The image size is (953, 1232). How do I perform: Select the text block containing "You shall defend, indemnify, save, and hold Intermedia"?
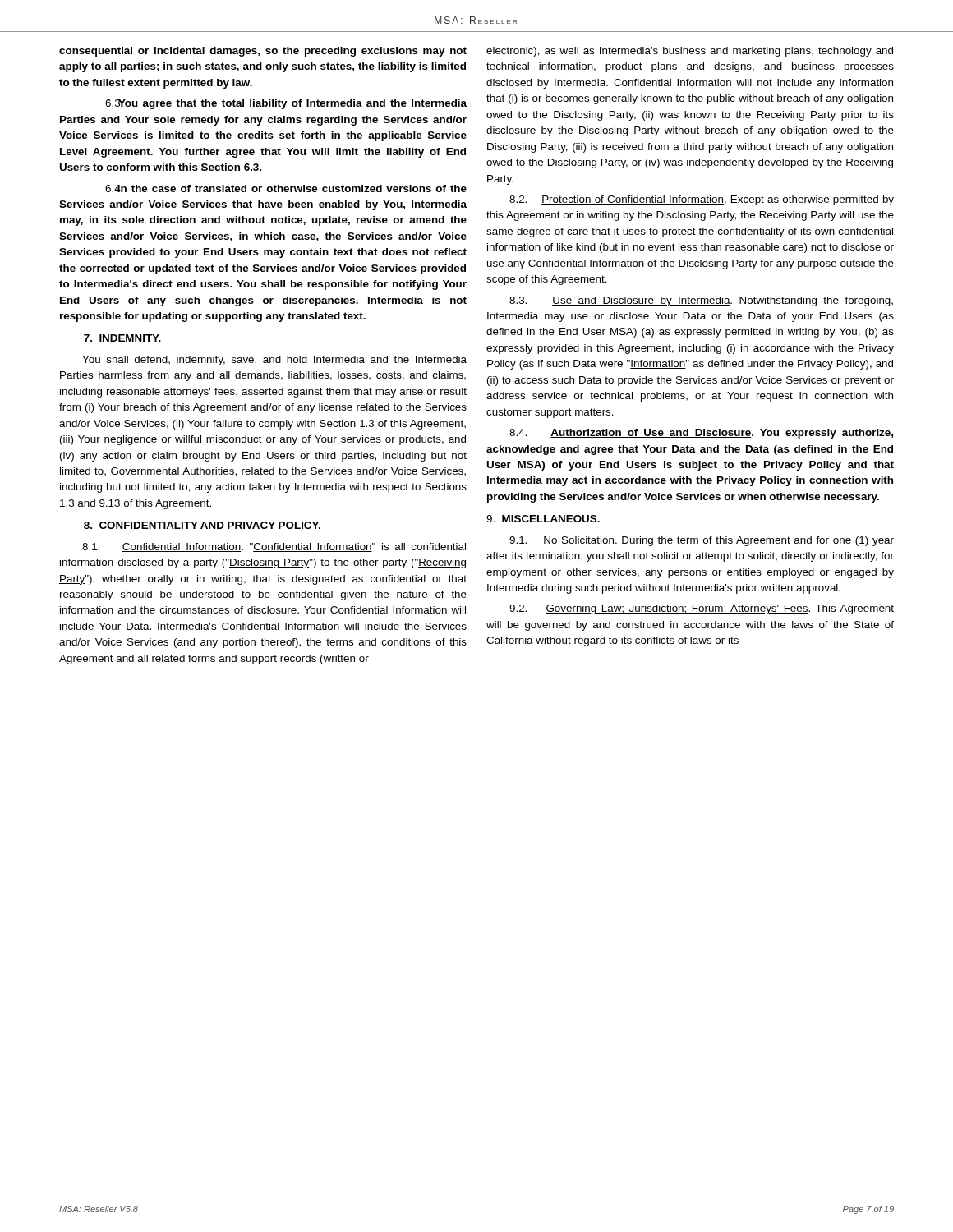[x=263, y=431]
